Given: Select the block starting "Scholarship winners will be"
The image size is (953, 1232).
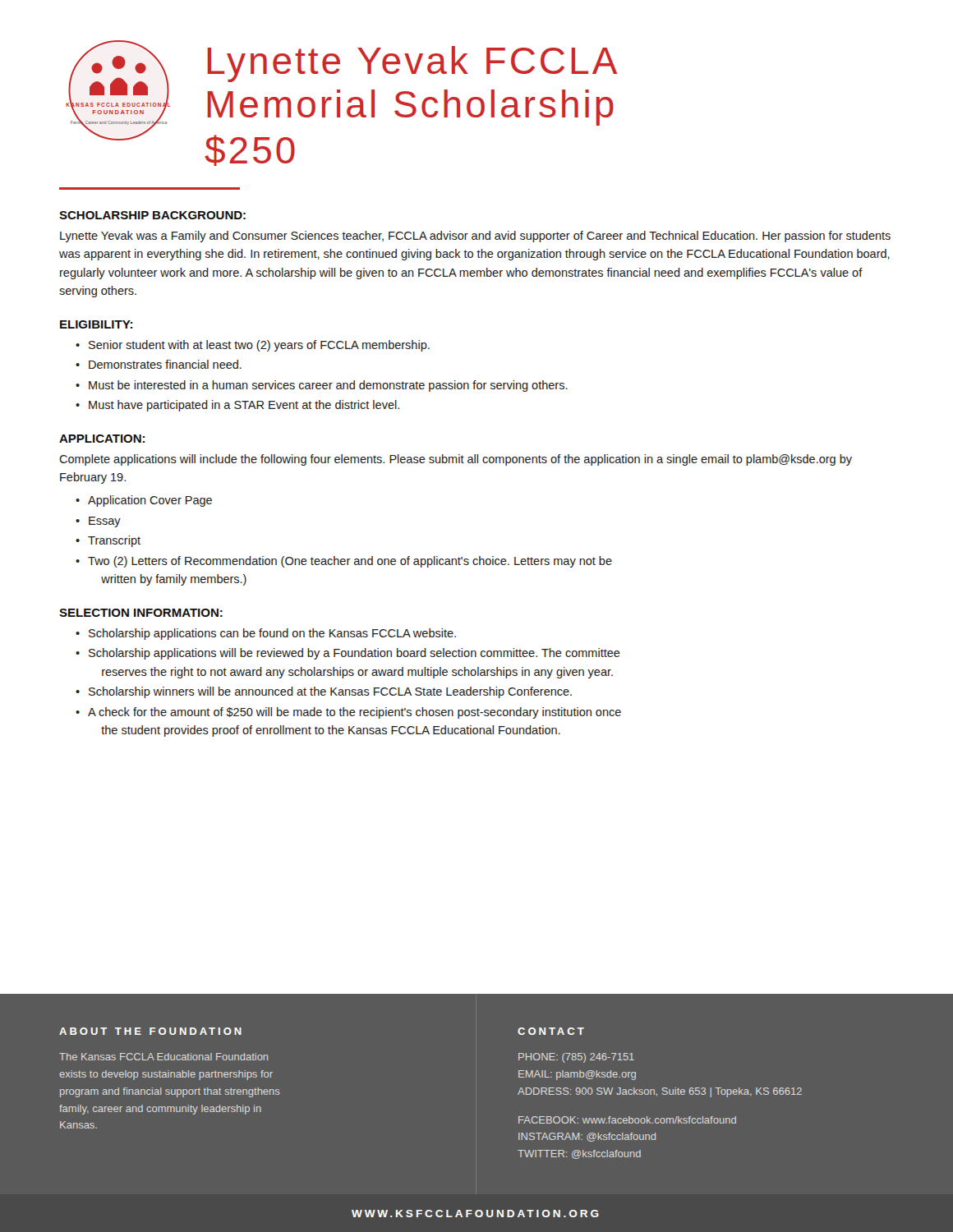Looking at the screenshot, I should click(x=330, y=692).
